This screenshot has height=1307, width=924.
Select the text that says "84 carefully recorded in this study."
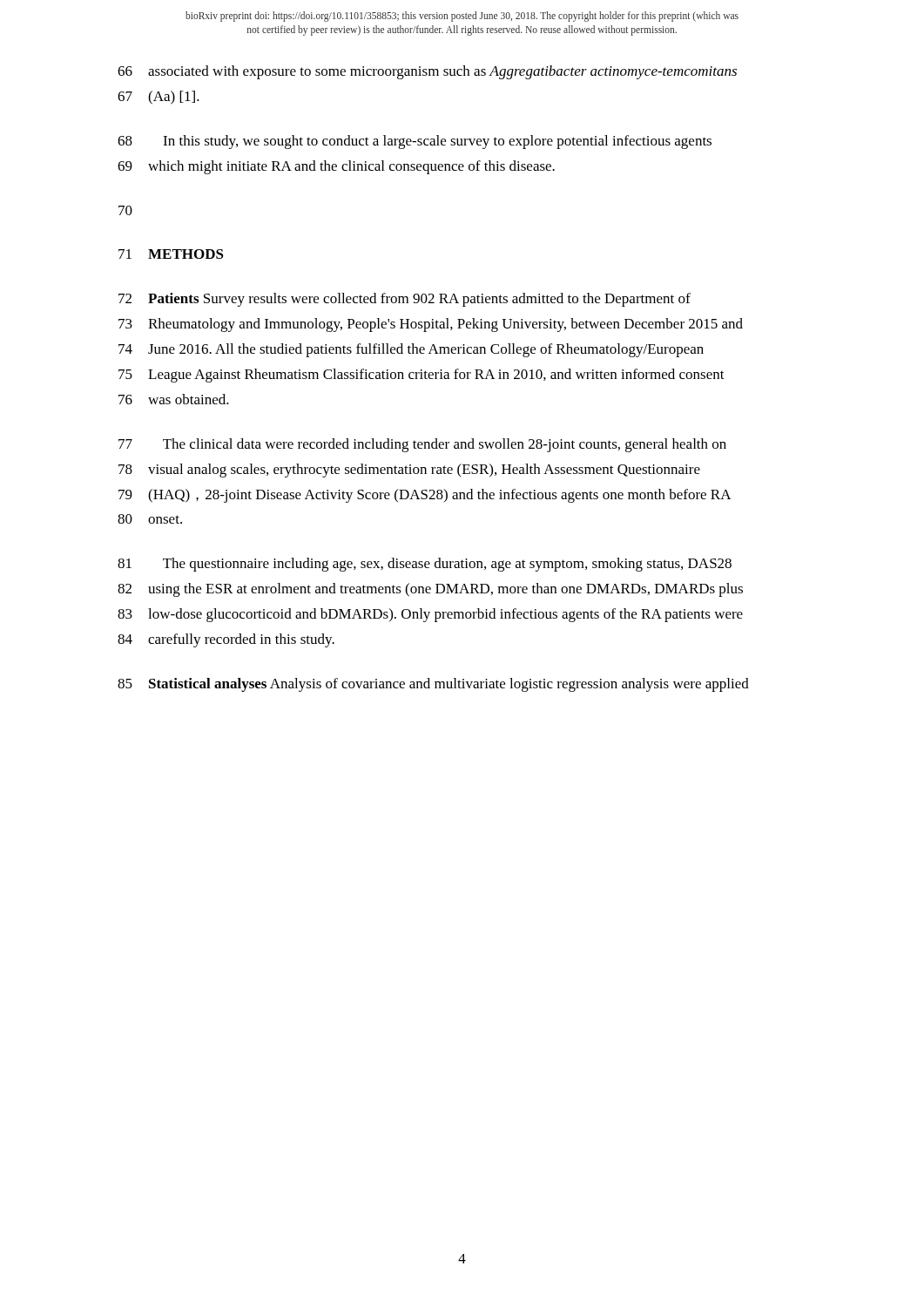[226, 640]
